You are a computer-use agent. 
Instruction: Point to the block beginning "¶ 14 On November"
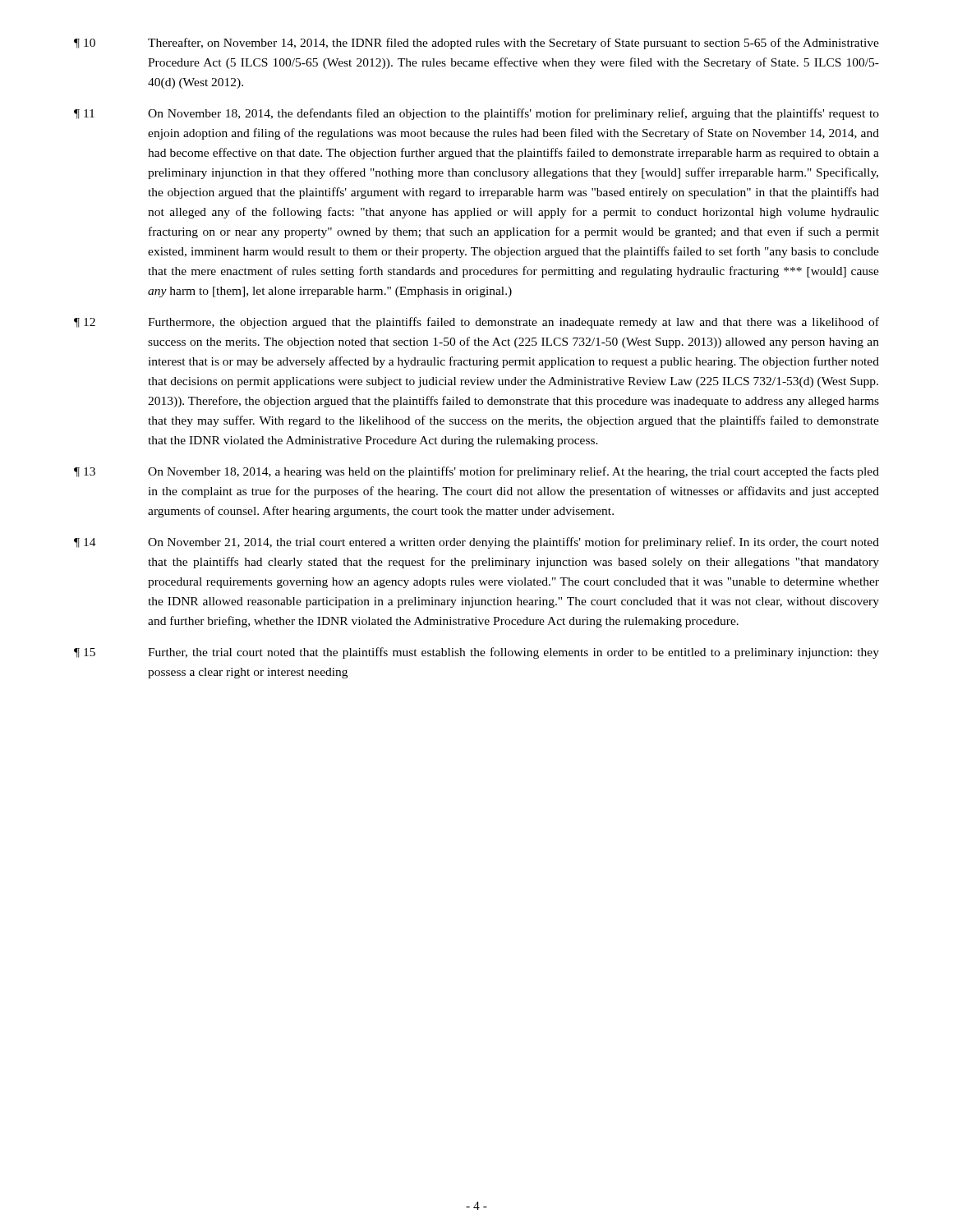pos(476,582)
